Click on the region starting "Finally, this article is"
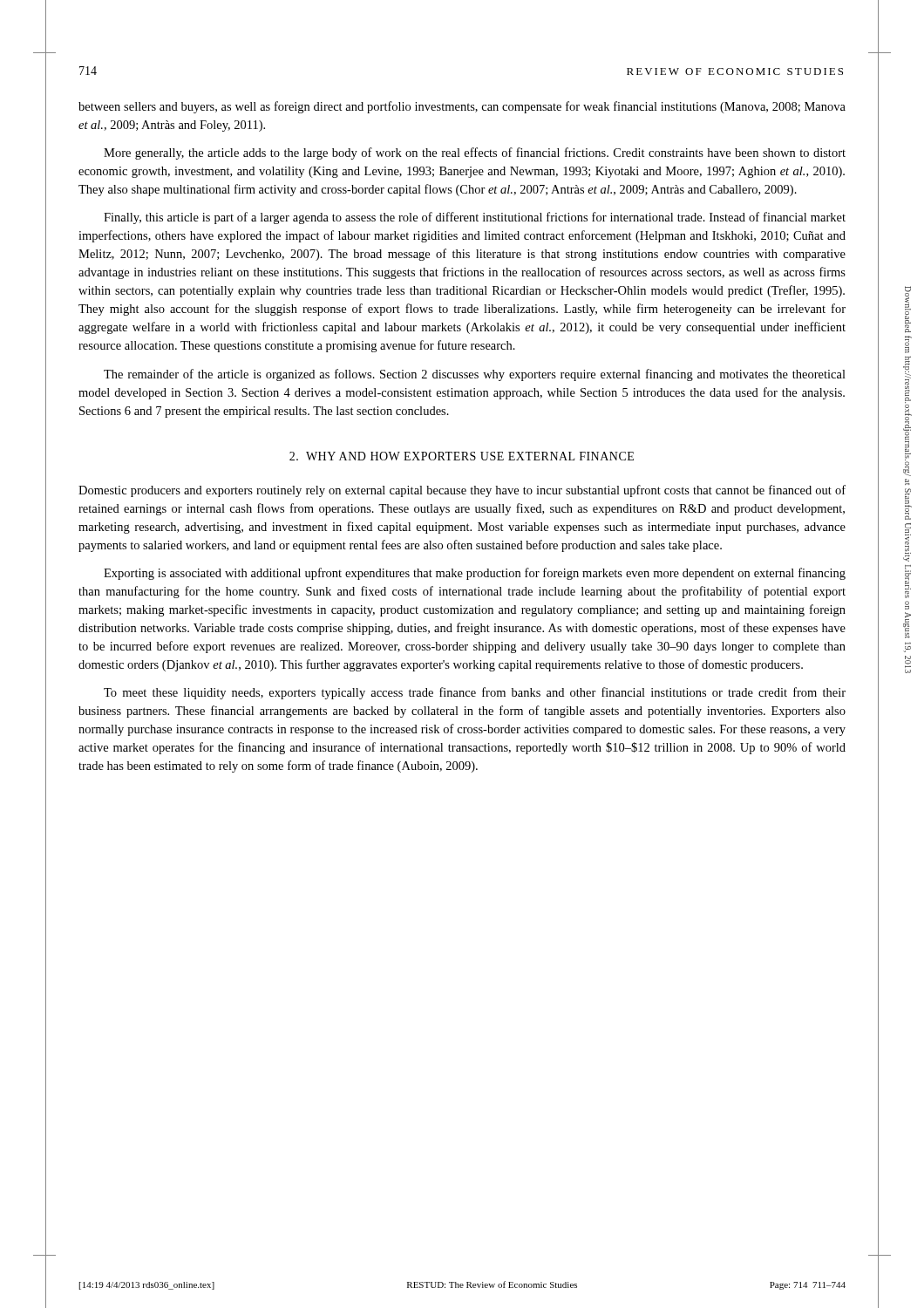924x1308 pixels. click(x=462, y=282)
